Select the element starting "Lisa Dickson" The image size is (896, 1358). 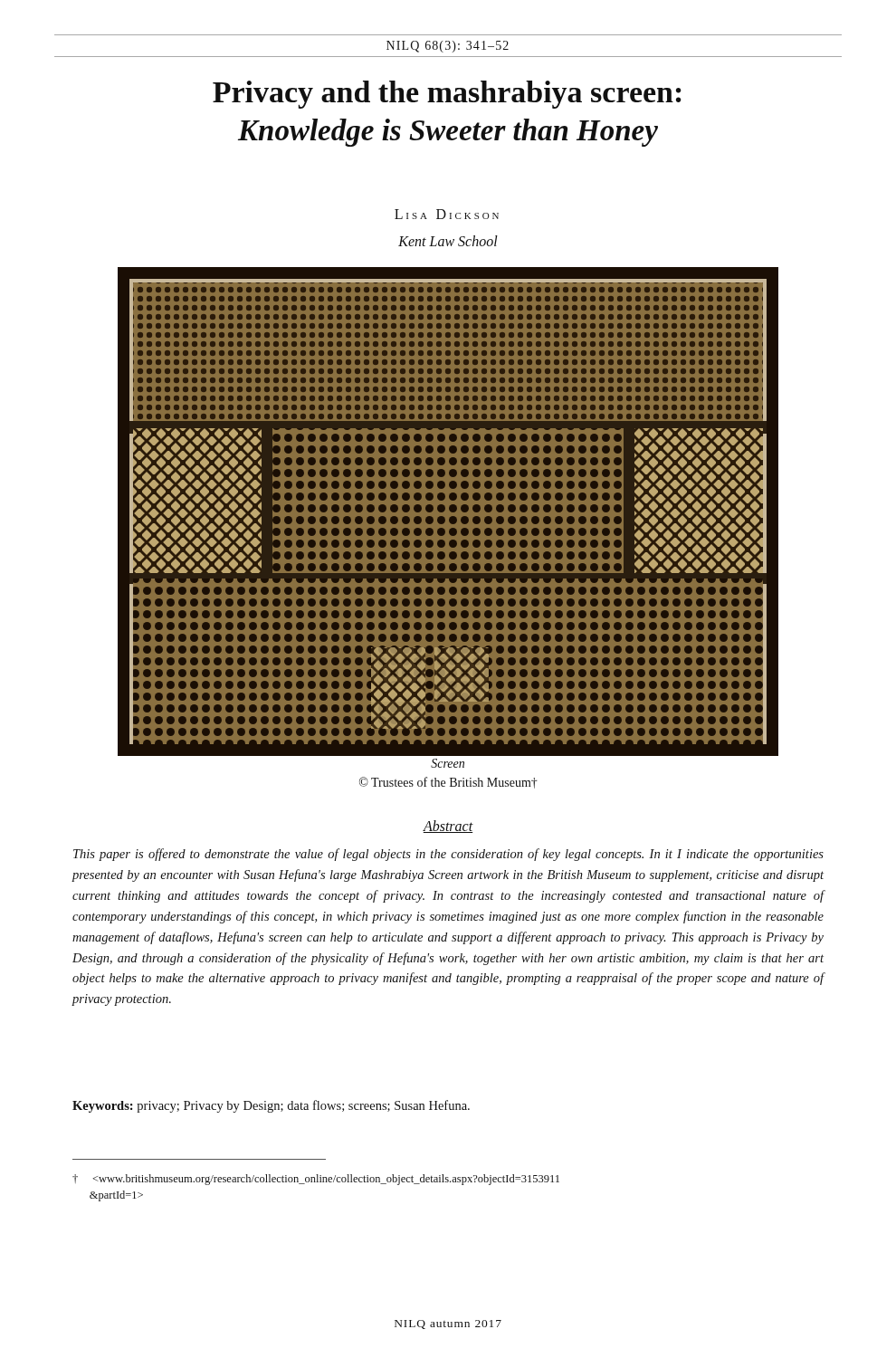(x=448, y=214)
